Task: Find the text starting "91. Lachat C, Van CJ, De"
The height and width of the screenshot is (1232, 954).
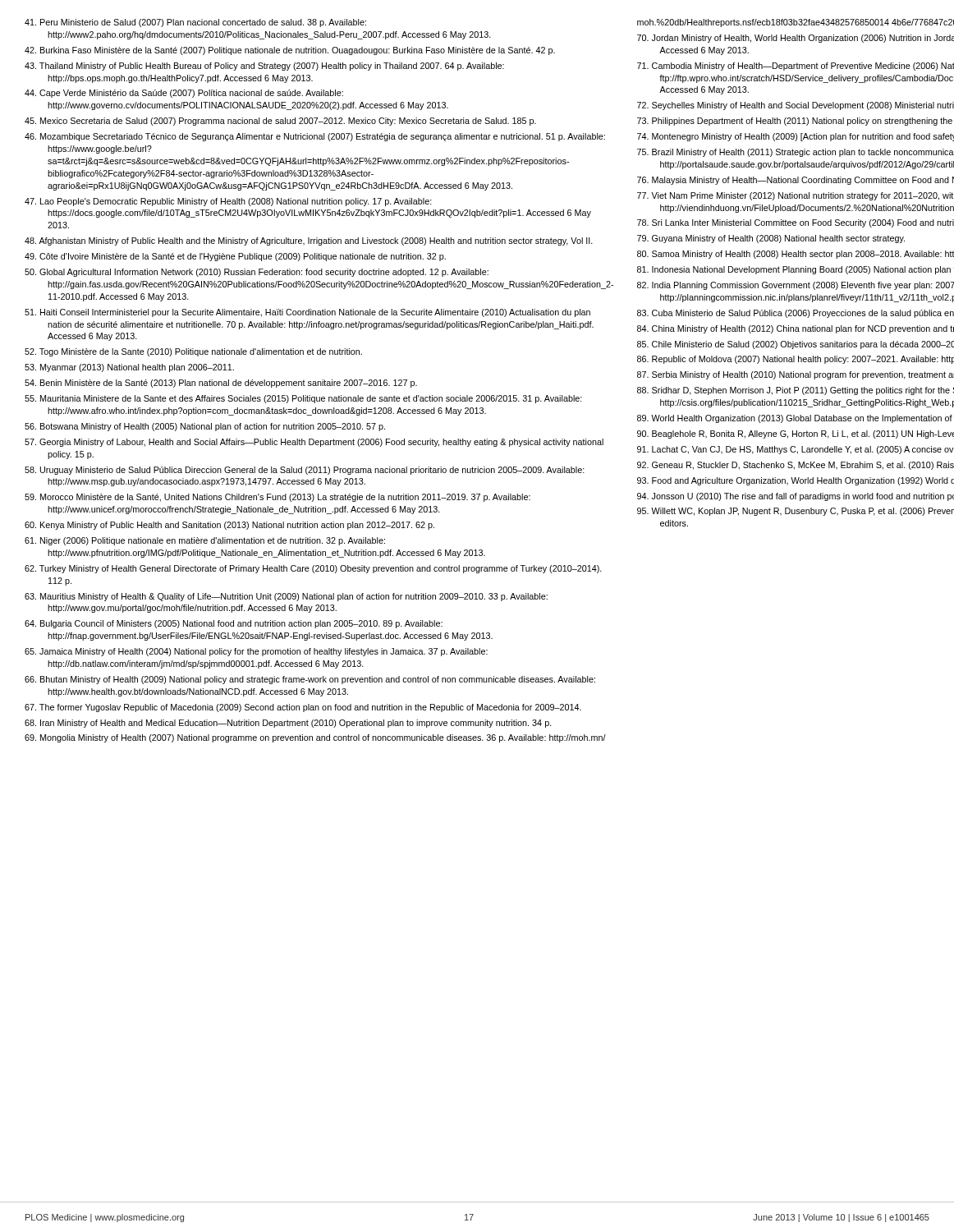Action: pyautogui.click(x=795, y=449)
